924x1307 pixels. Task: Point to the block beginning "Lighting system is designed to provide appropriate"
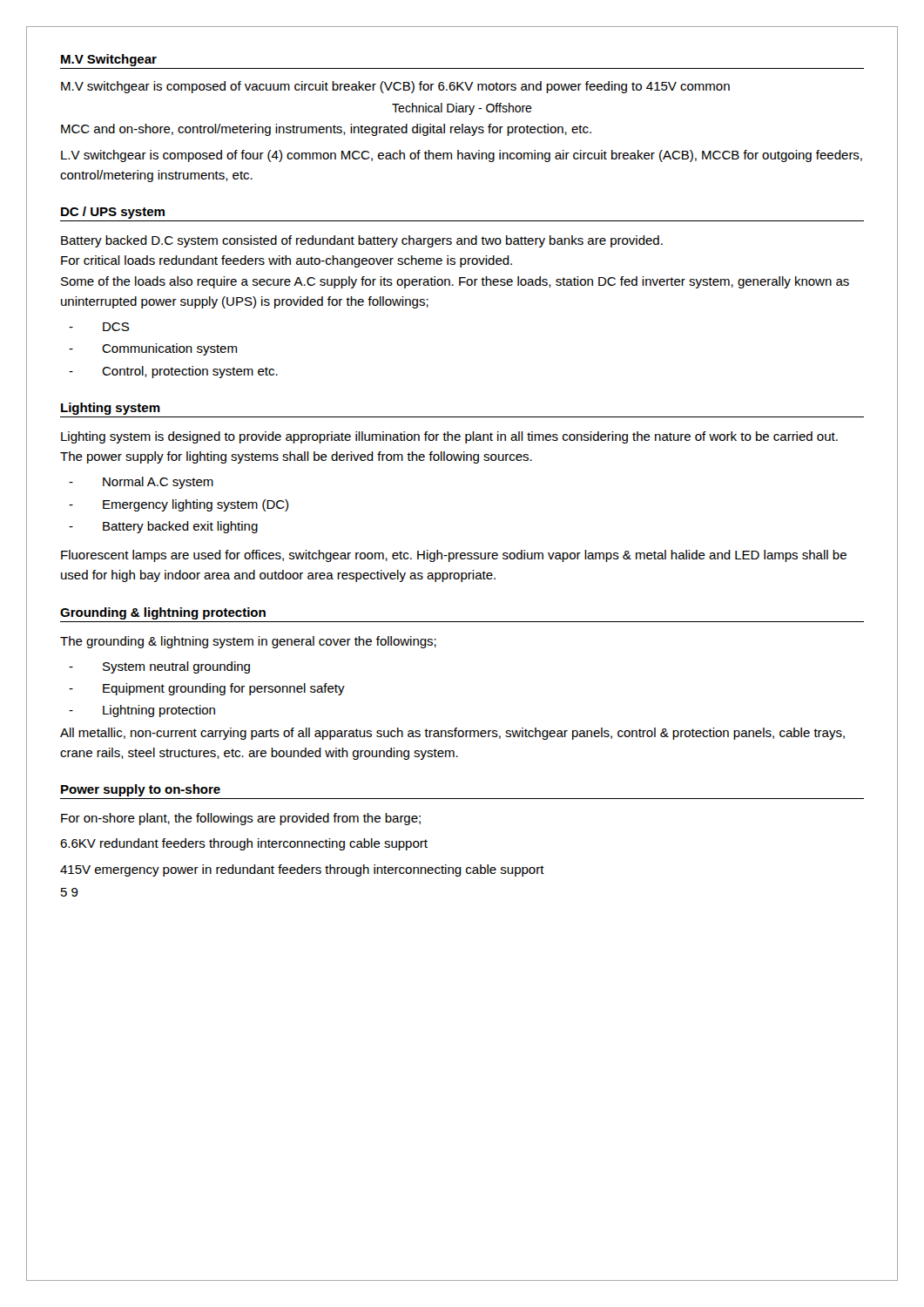449,446
